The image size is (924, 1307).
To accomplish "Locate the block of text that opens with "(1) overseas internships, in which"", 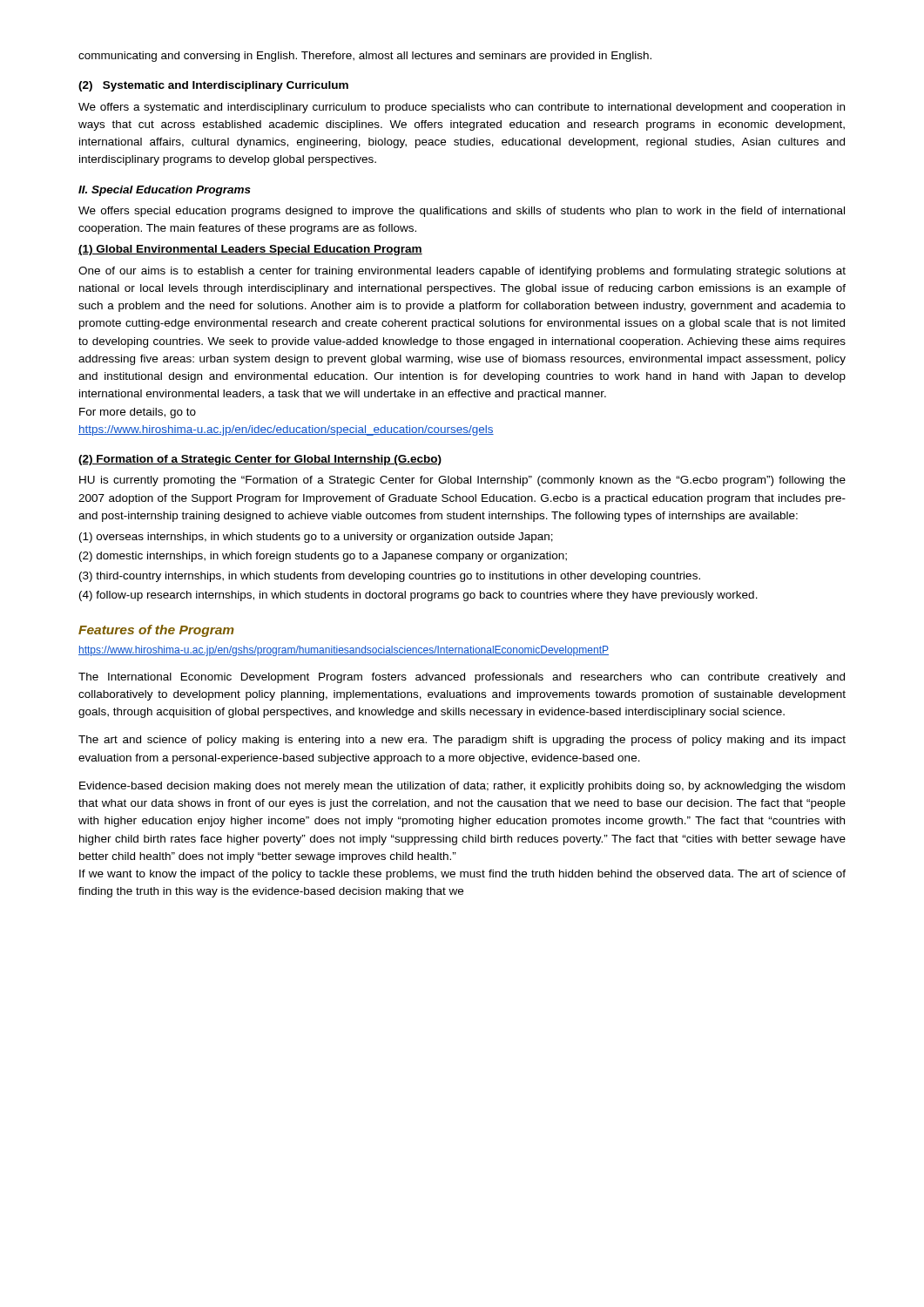I will [462, 537].
